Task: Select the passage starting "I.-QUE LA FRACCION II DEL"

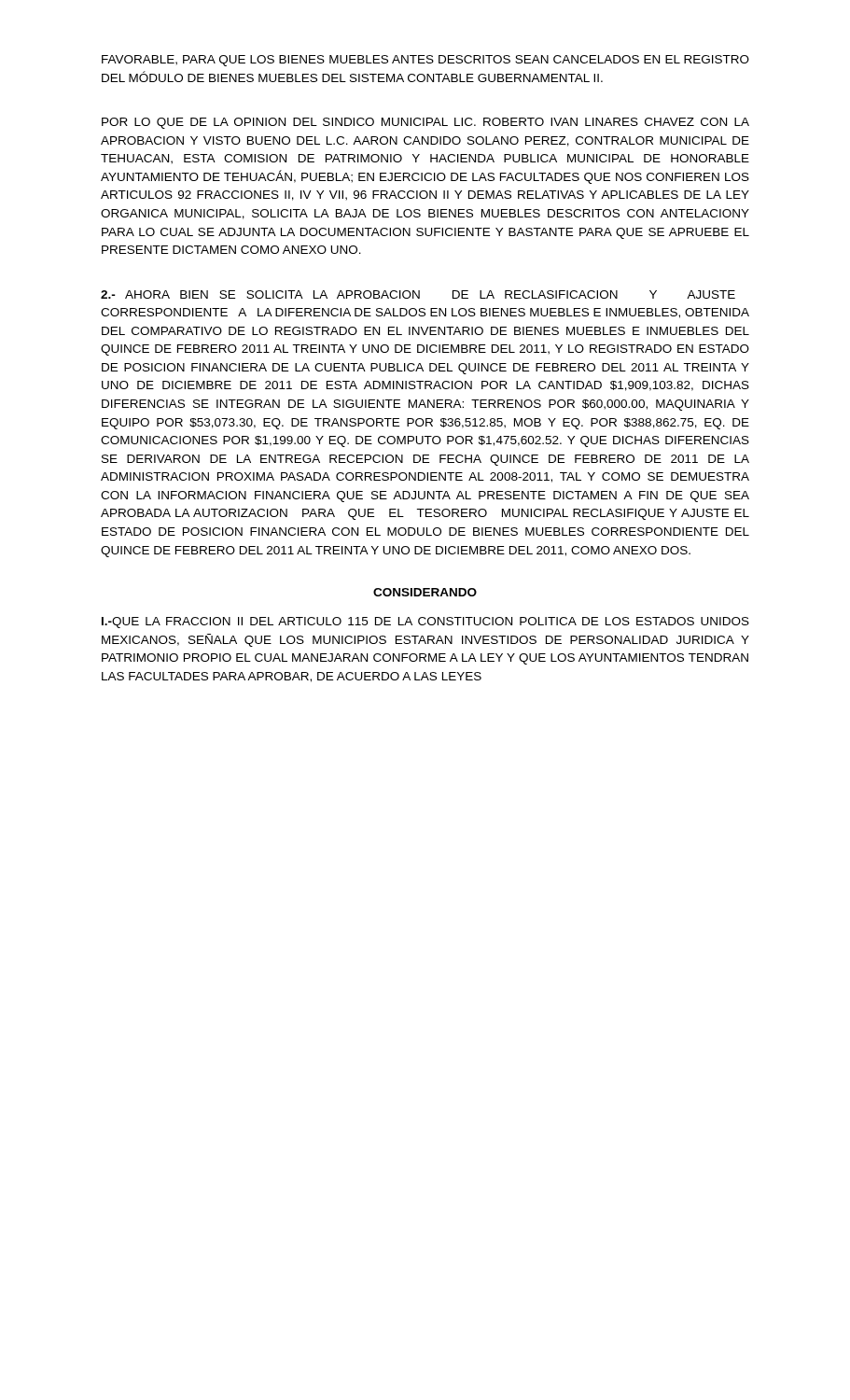Action: coord(425,649)
